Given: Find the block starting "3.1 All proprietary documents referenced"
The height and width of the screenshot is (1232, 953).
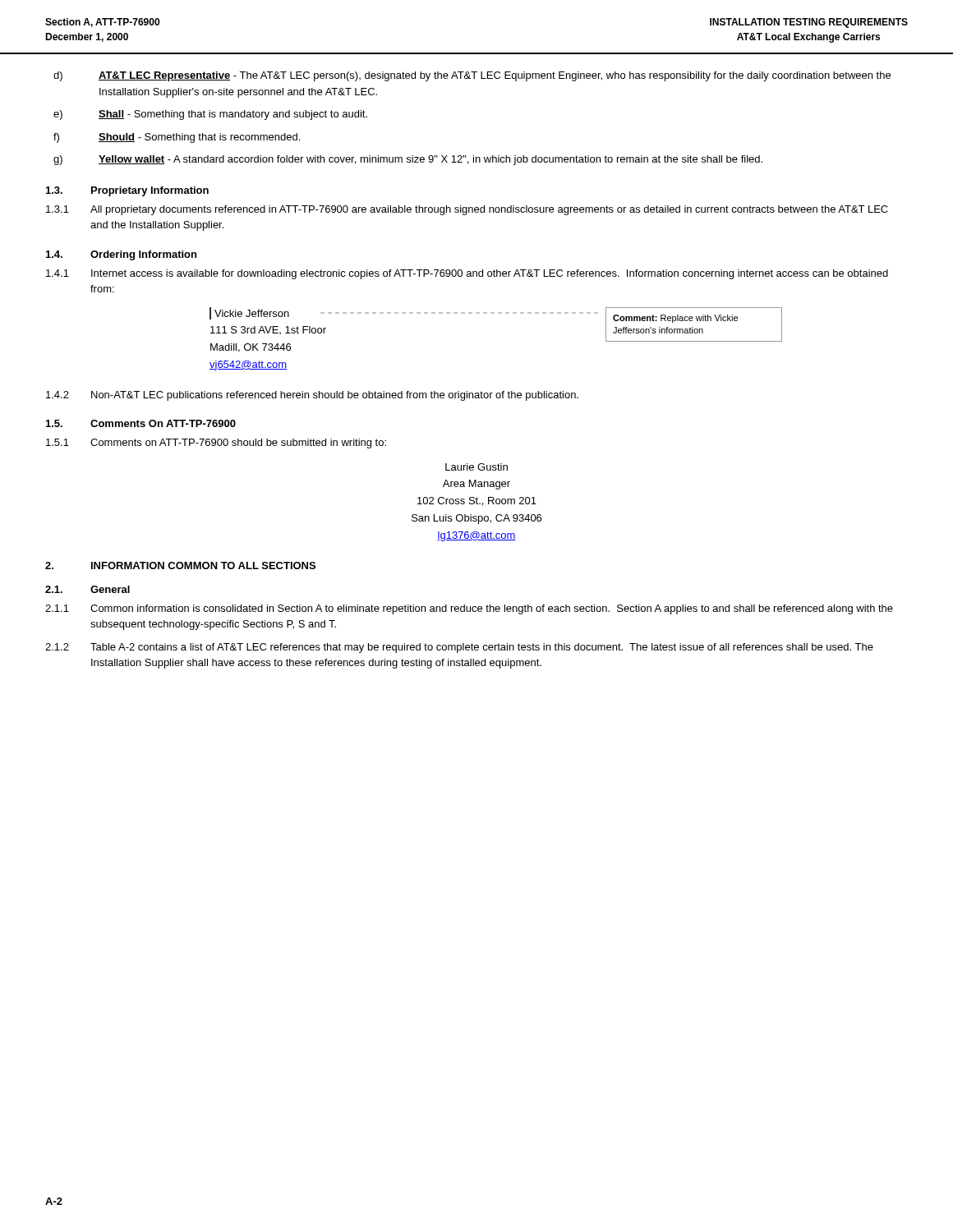Looking at the screenshot, I should coord(476,217).
